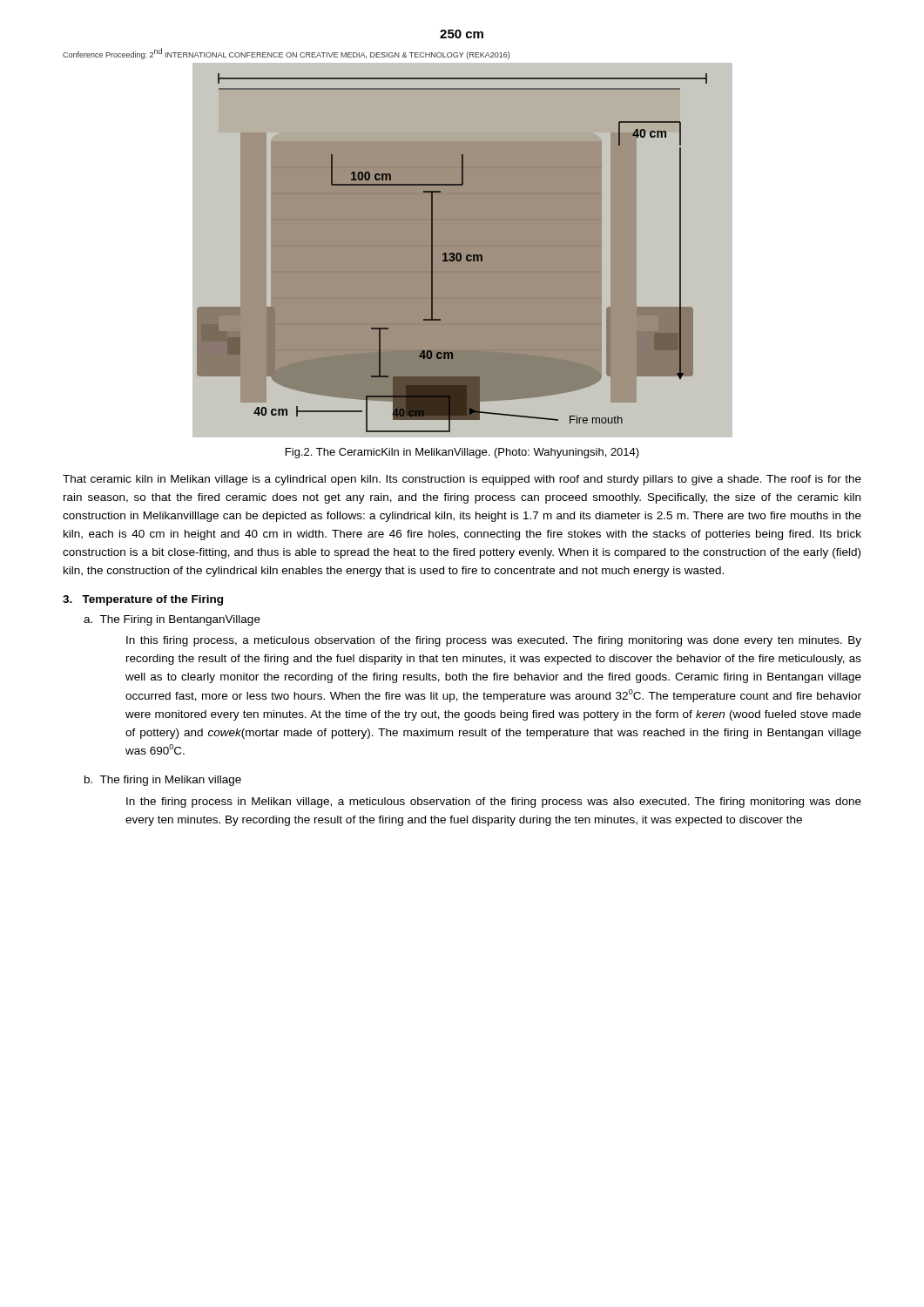This screenshot has width=924, height=1307.
Task: Locate the photo
Action: coord(462,251)
